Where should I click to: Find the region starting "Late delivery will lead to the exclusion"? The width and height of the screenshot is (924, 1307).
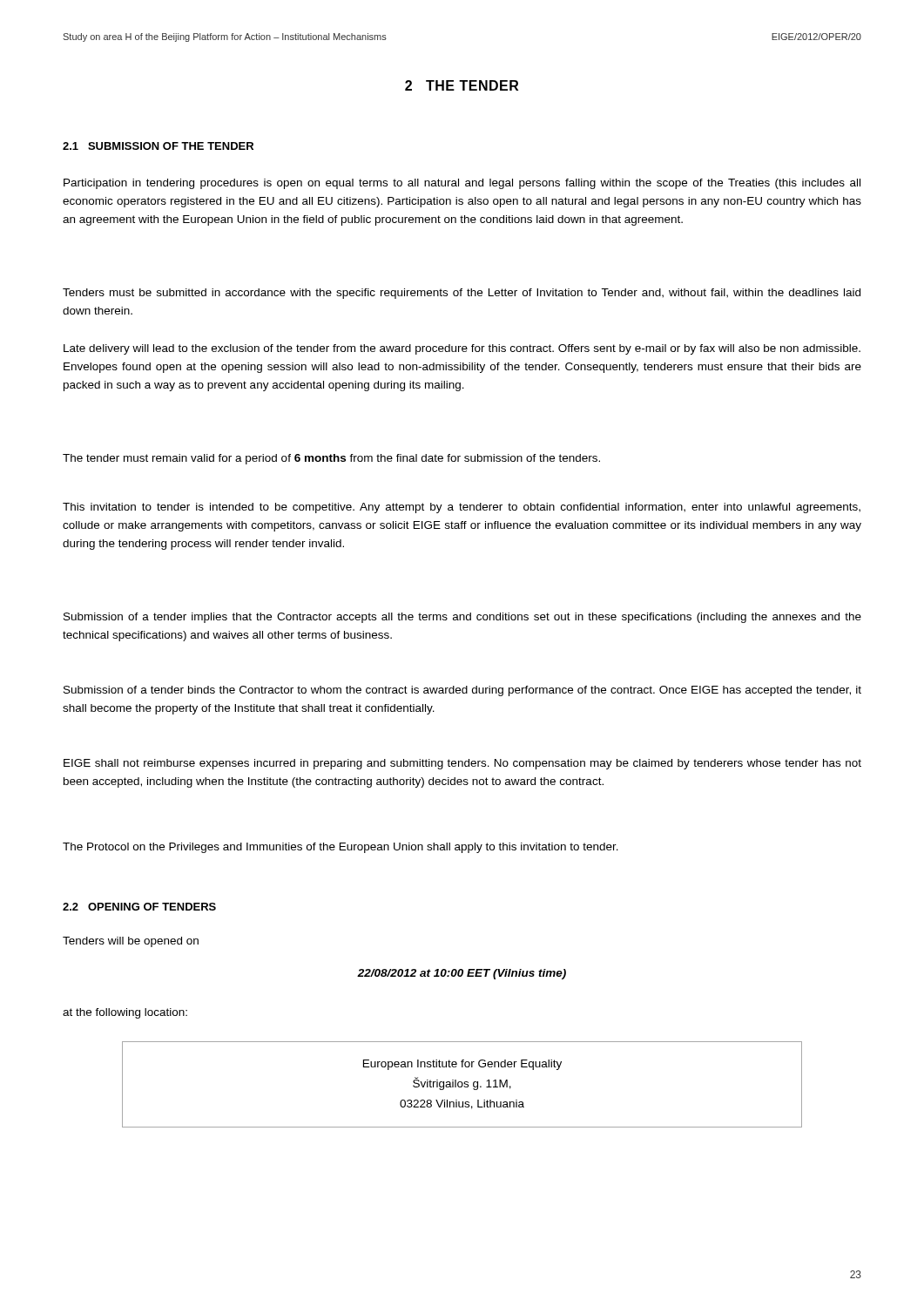(x=462, y=366)
